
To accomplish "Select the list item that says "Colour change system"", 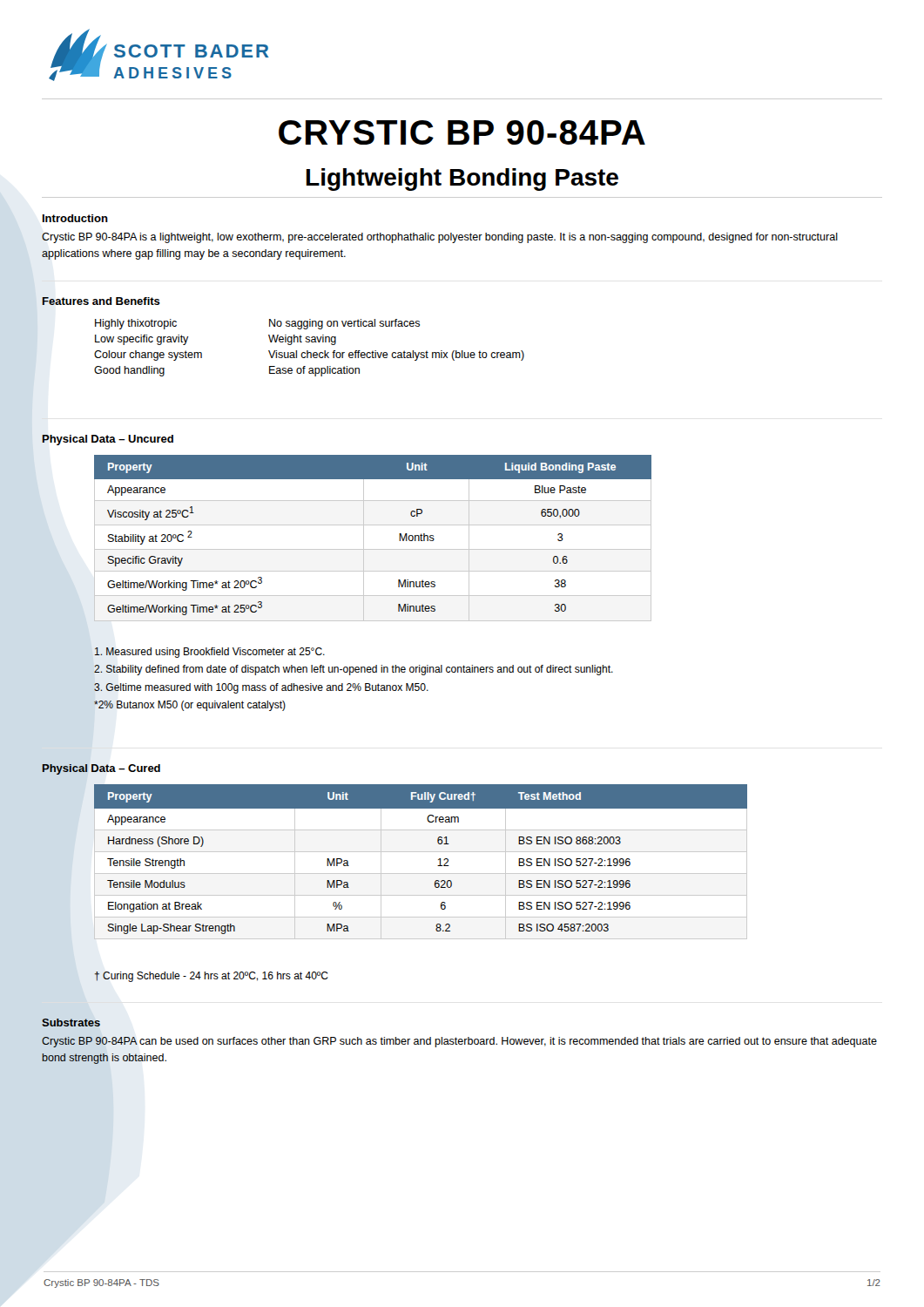I will (148, 355).
